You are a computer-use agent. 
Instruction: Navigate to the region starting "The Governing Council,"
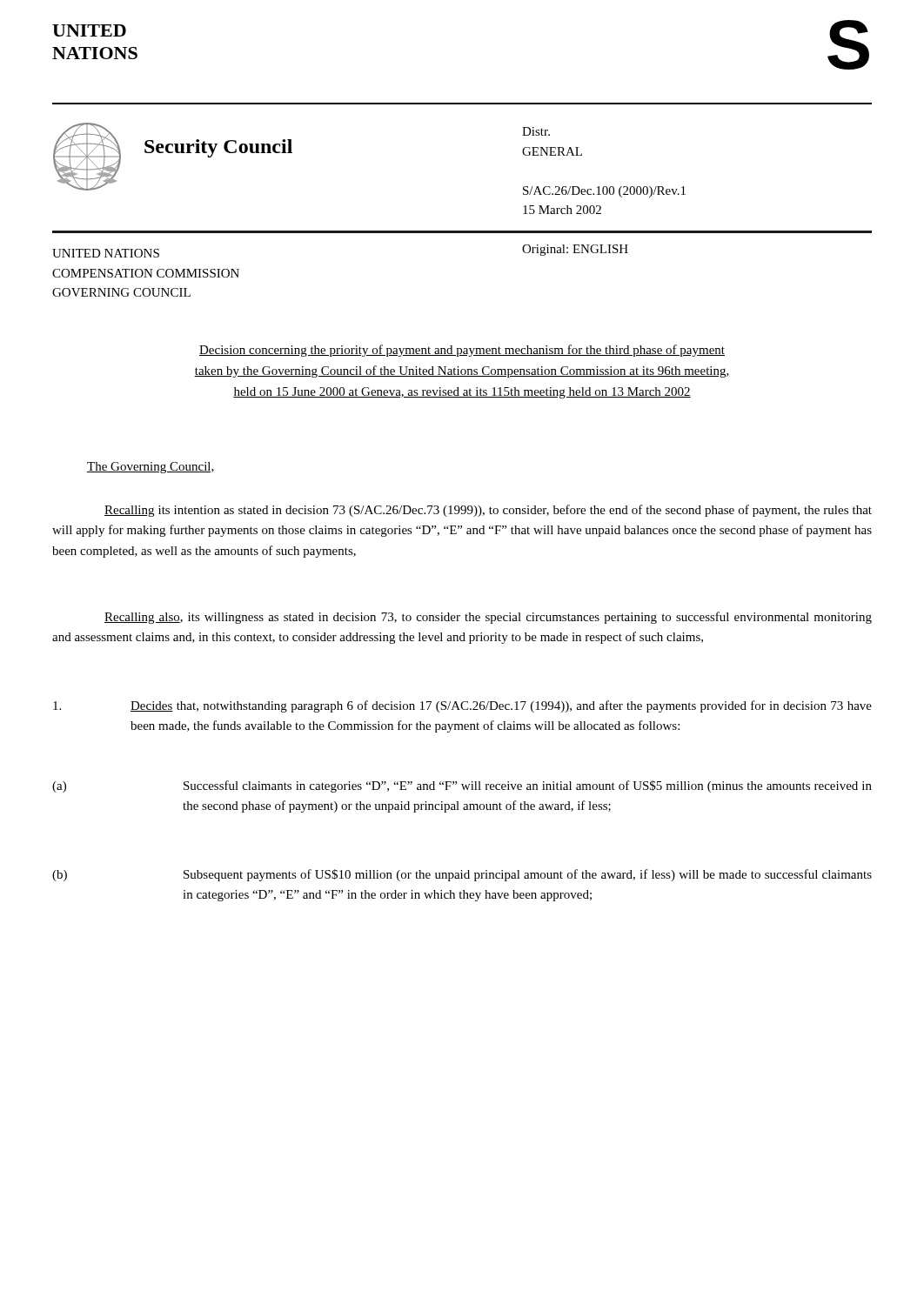pos(151,466)
